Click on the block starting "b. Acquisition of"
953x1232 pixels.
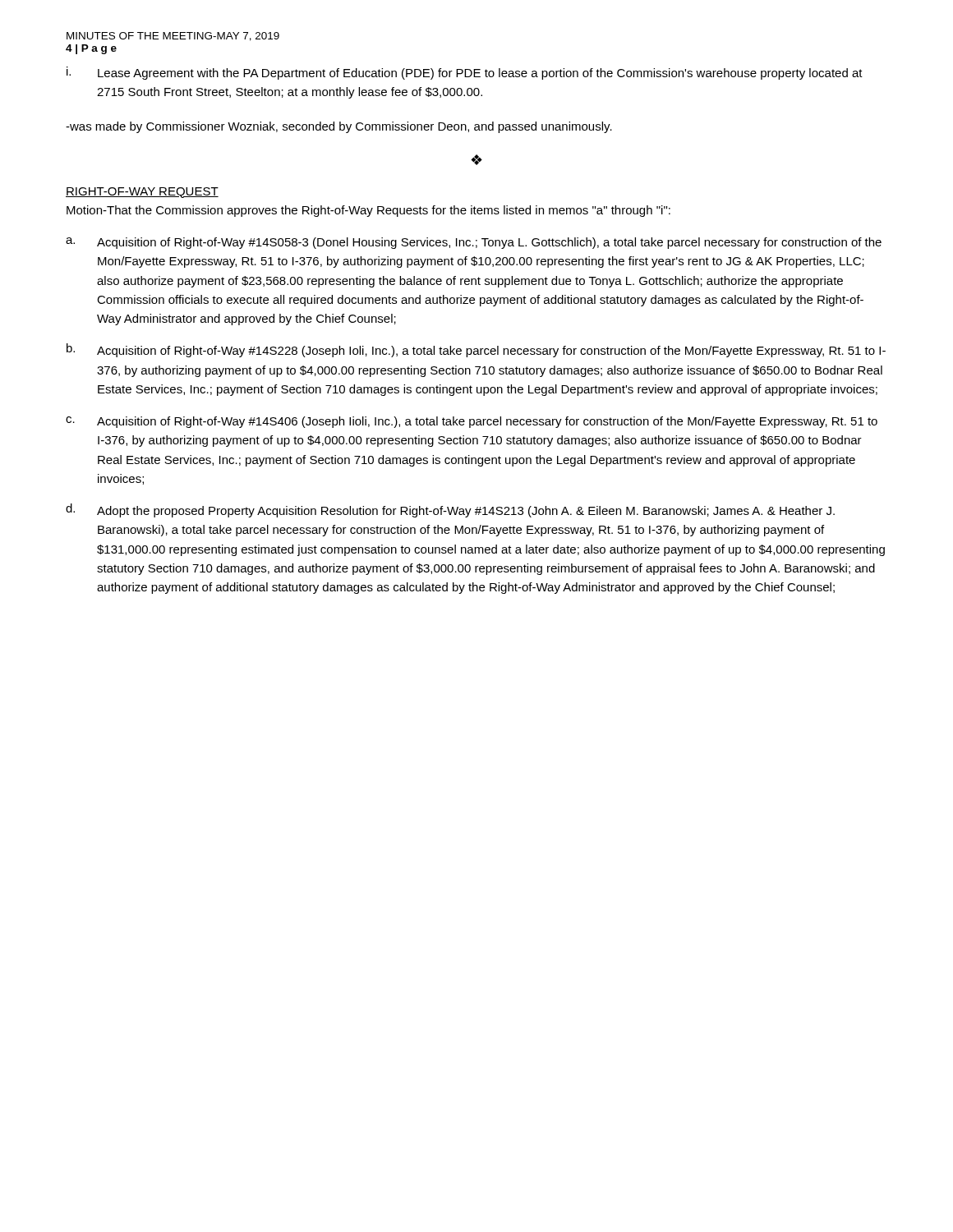476,370
